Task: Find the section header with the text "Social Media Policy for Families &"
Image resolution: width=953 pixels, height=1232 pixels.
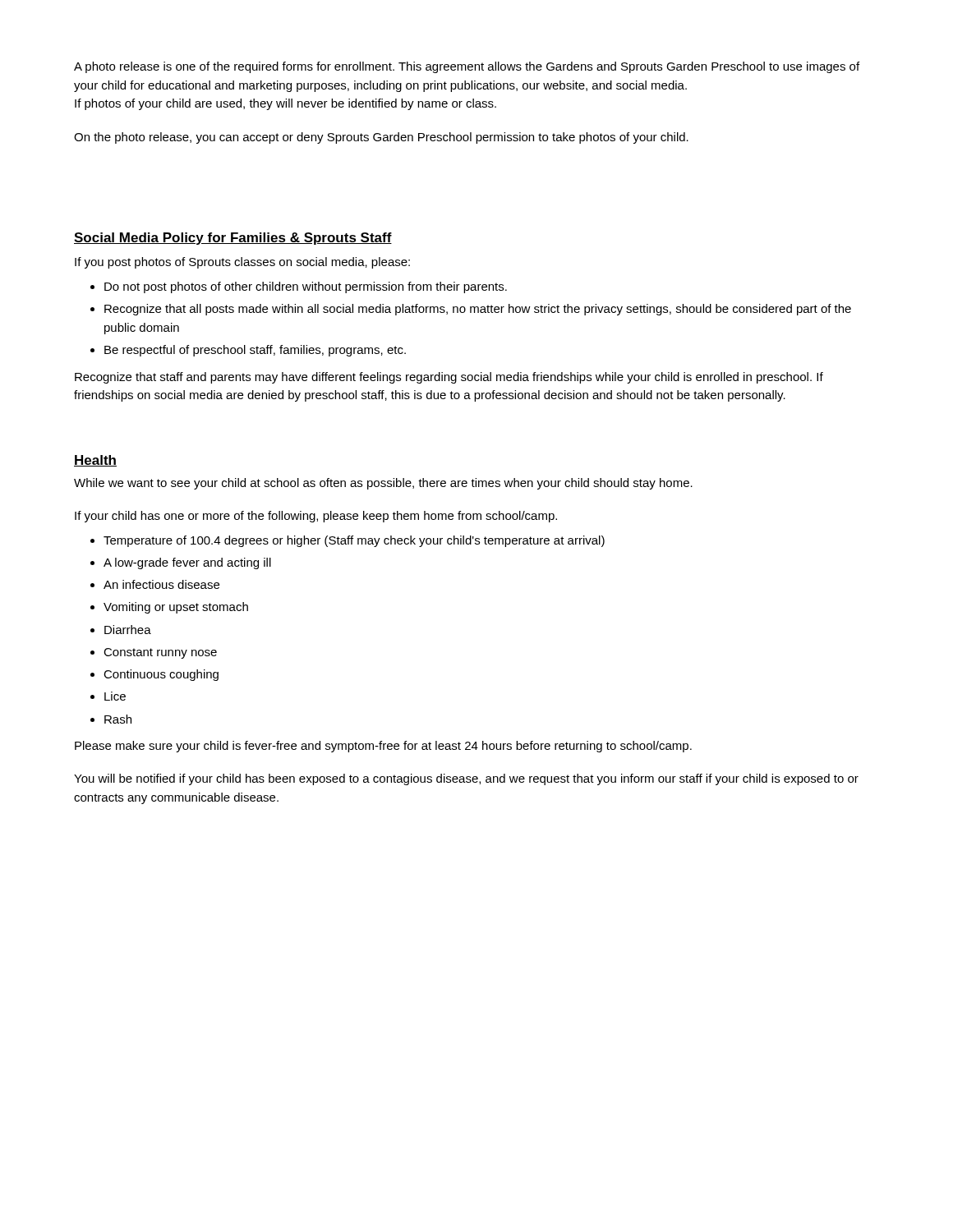Action: pos(233,238)
